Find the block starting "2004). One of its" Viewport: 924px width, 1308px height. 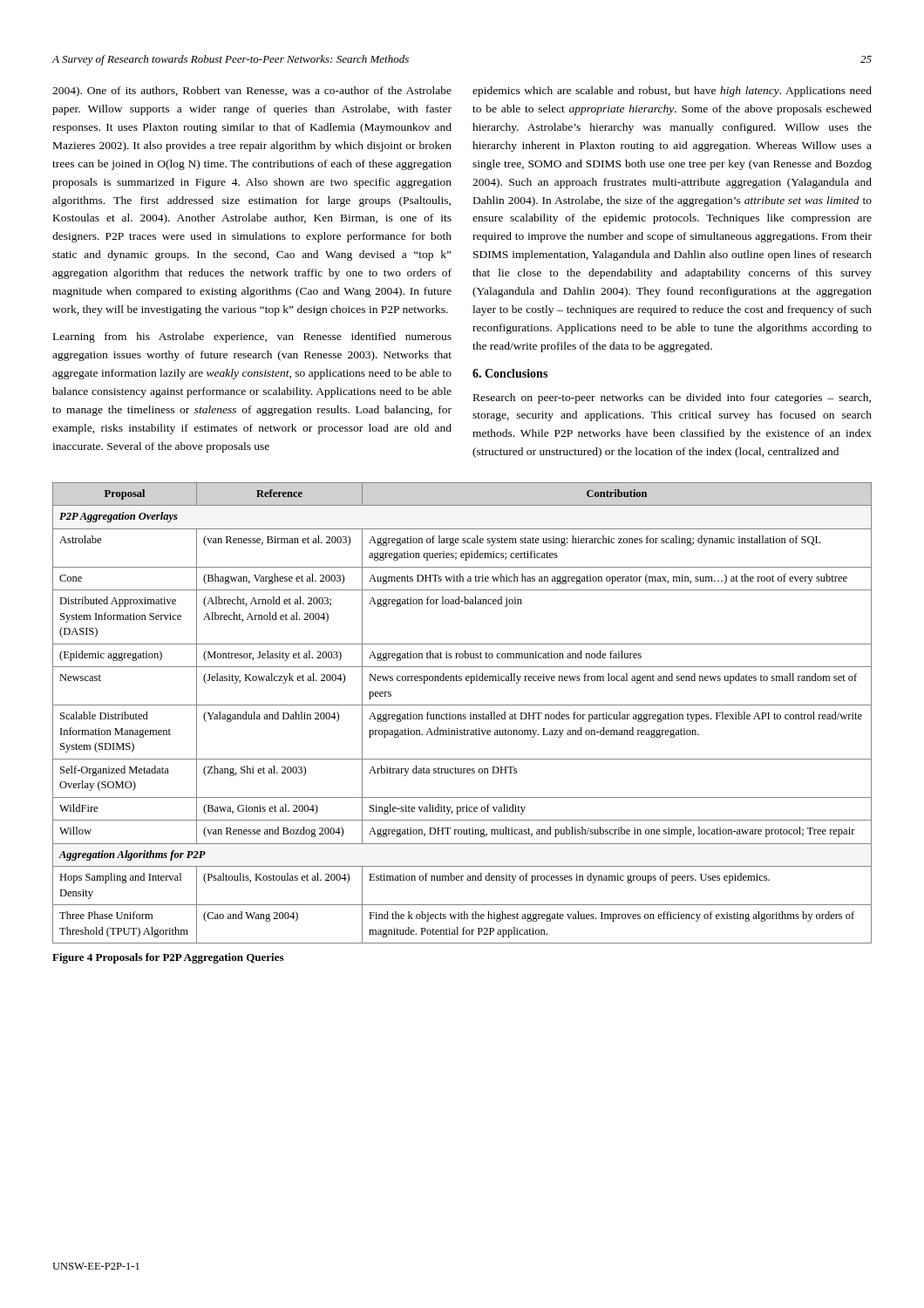pos(252,269)
